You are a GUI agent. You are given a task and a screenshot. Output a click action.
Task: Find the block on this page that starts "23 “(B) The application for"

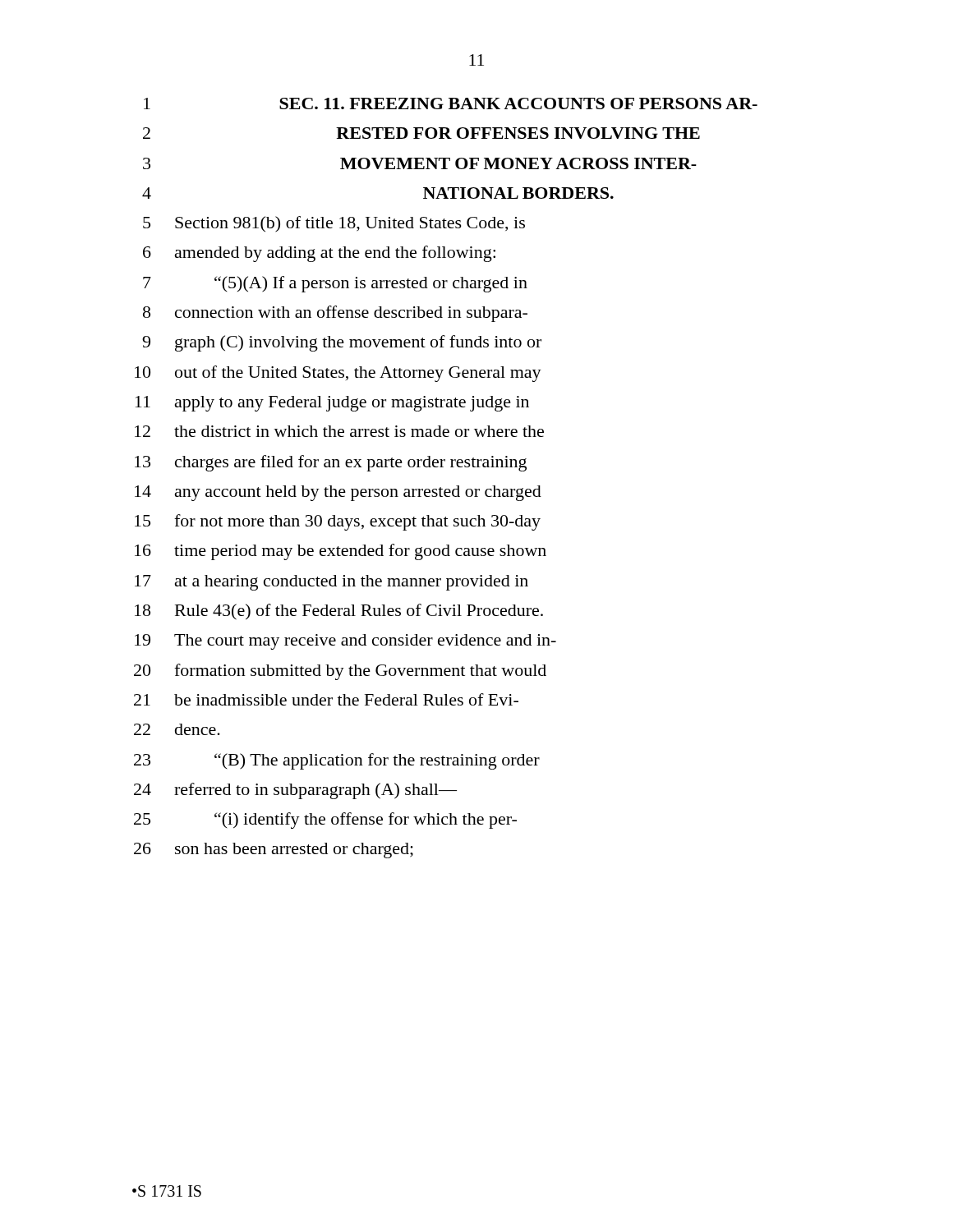pyautogui.click(x=497, y=760)
